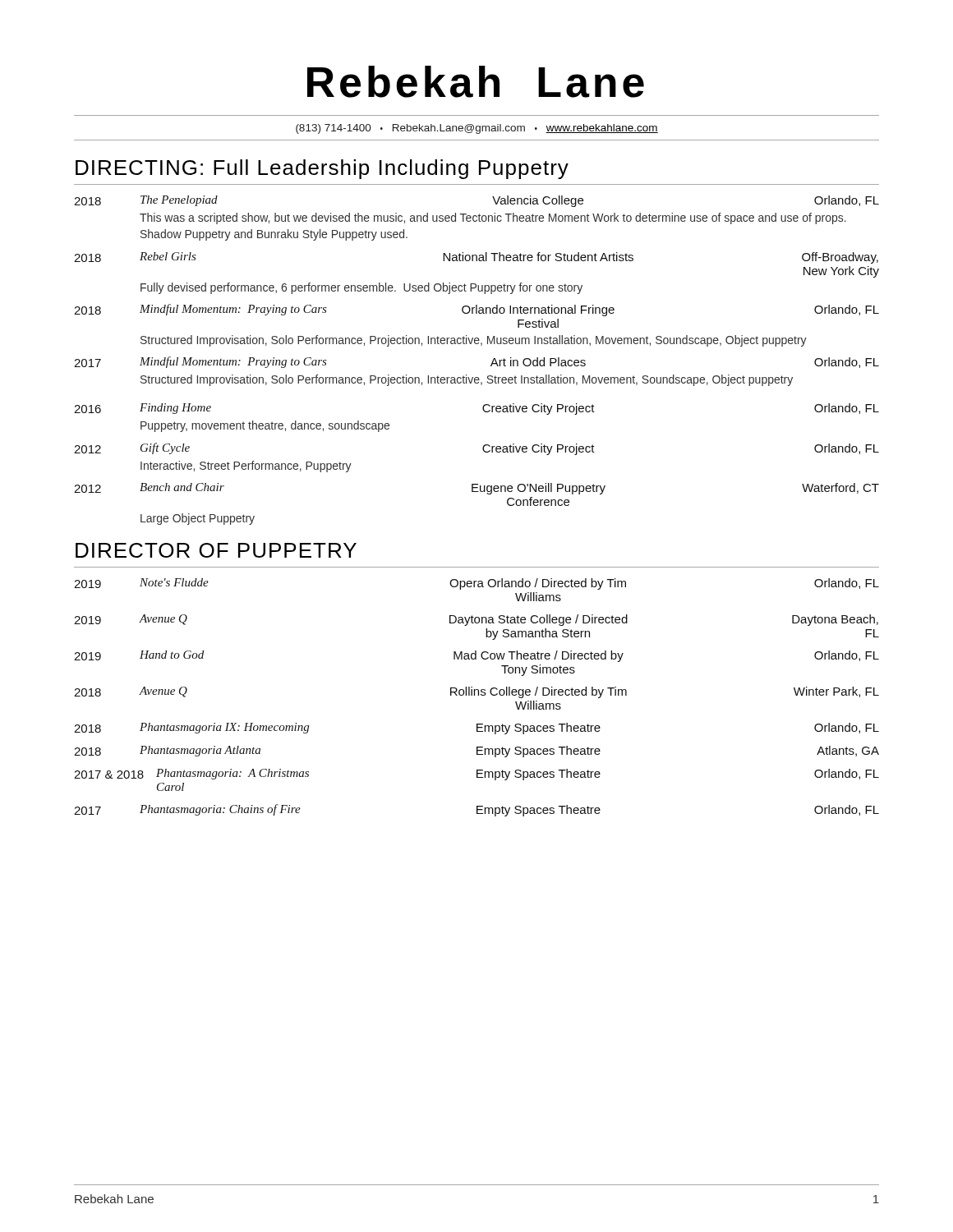Click on the section header that reads "DIRECTOR OF PUPPETRY"
This screenshot has height=1232, width=953.
pos(216,551)
